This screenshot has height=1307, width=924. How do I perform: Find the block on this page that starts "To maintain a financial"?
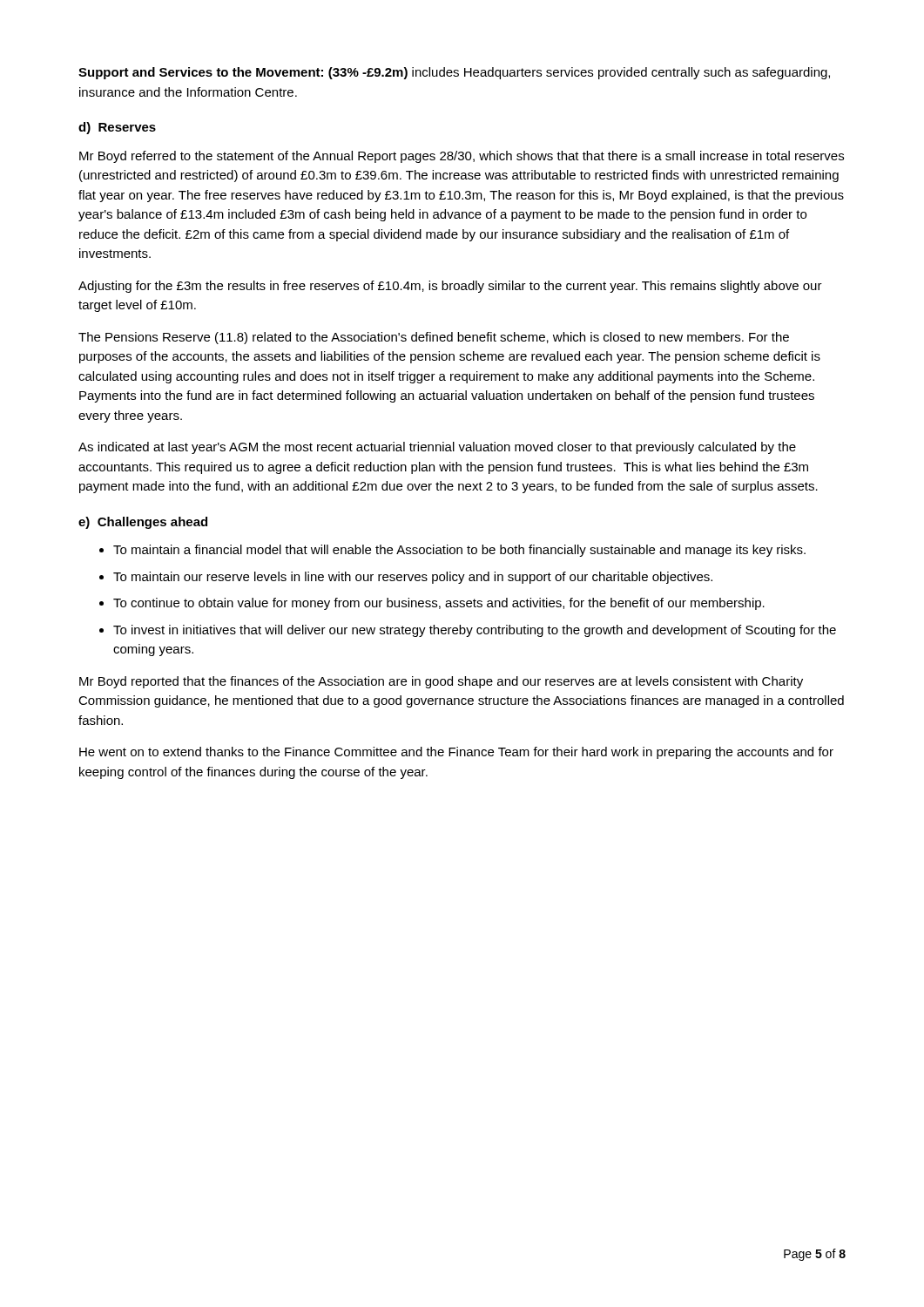(479, 550)
